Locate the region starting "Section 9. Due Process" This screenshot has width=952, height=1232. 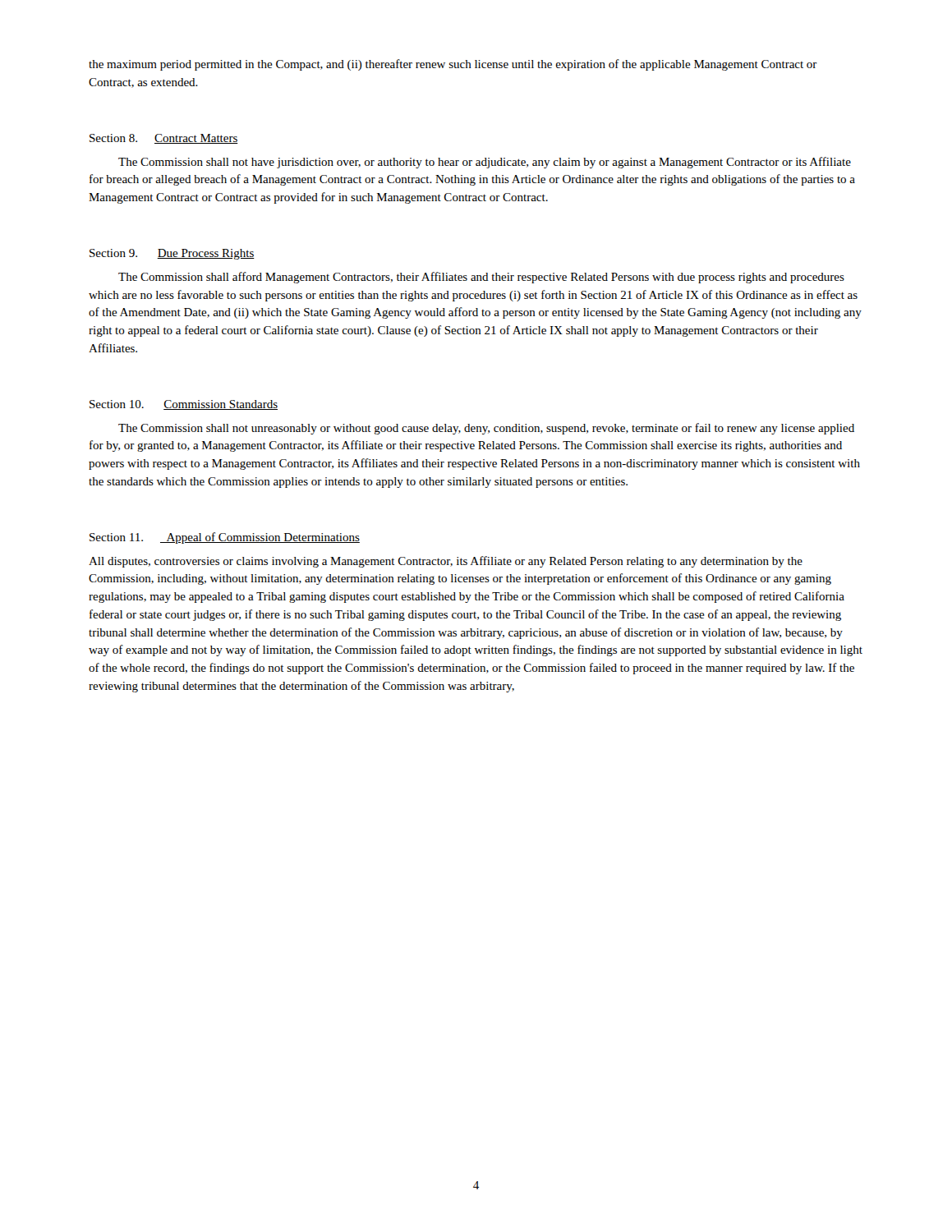coord(171,253)
